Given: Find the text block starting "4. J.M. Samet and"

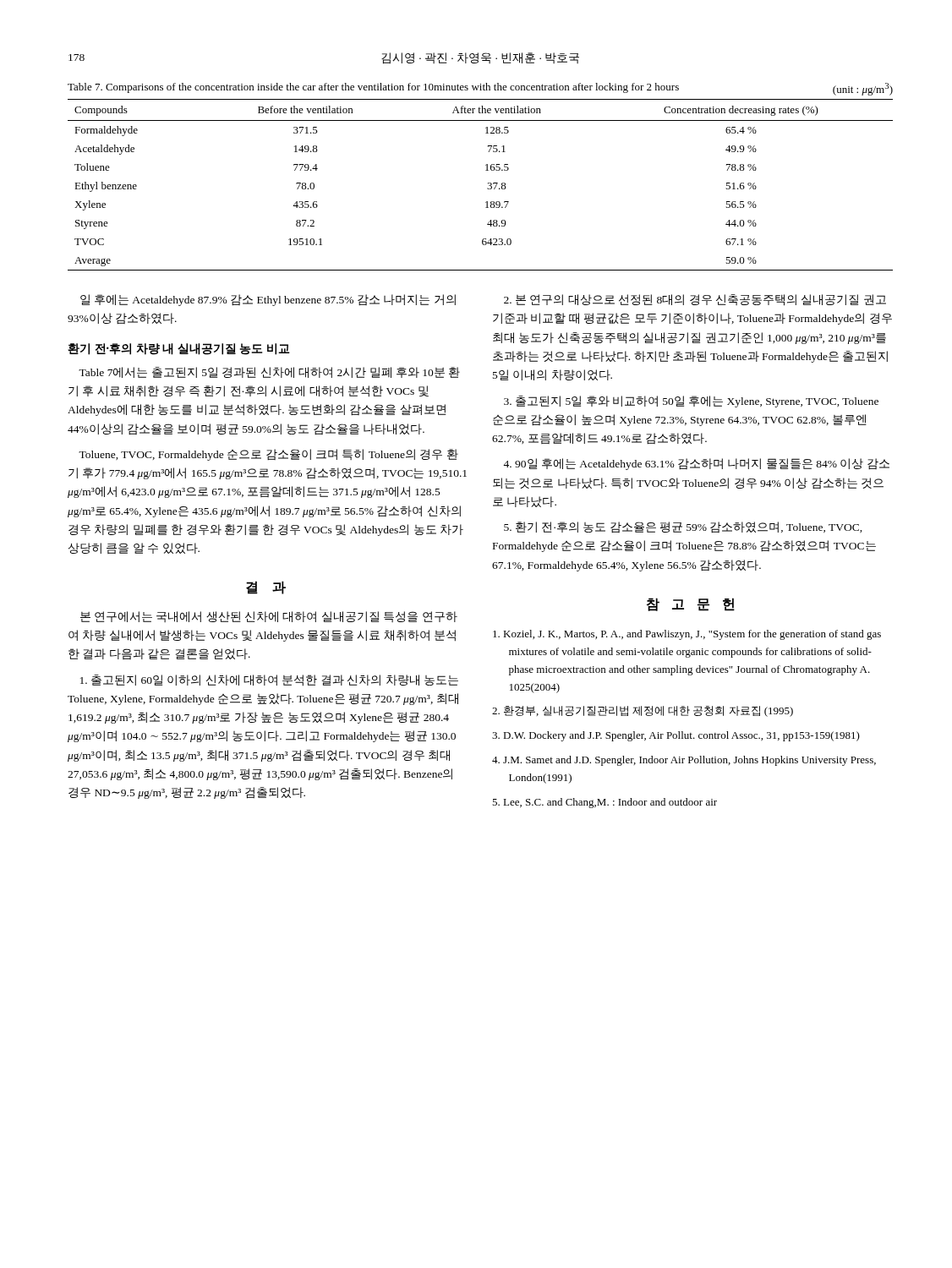Looking at the screenshot, I should (684, 768).
